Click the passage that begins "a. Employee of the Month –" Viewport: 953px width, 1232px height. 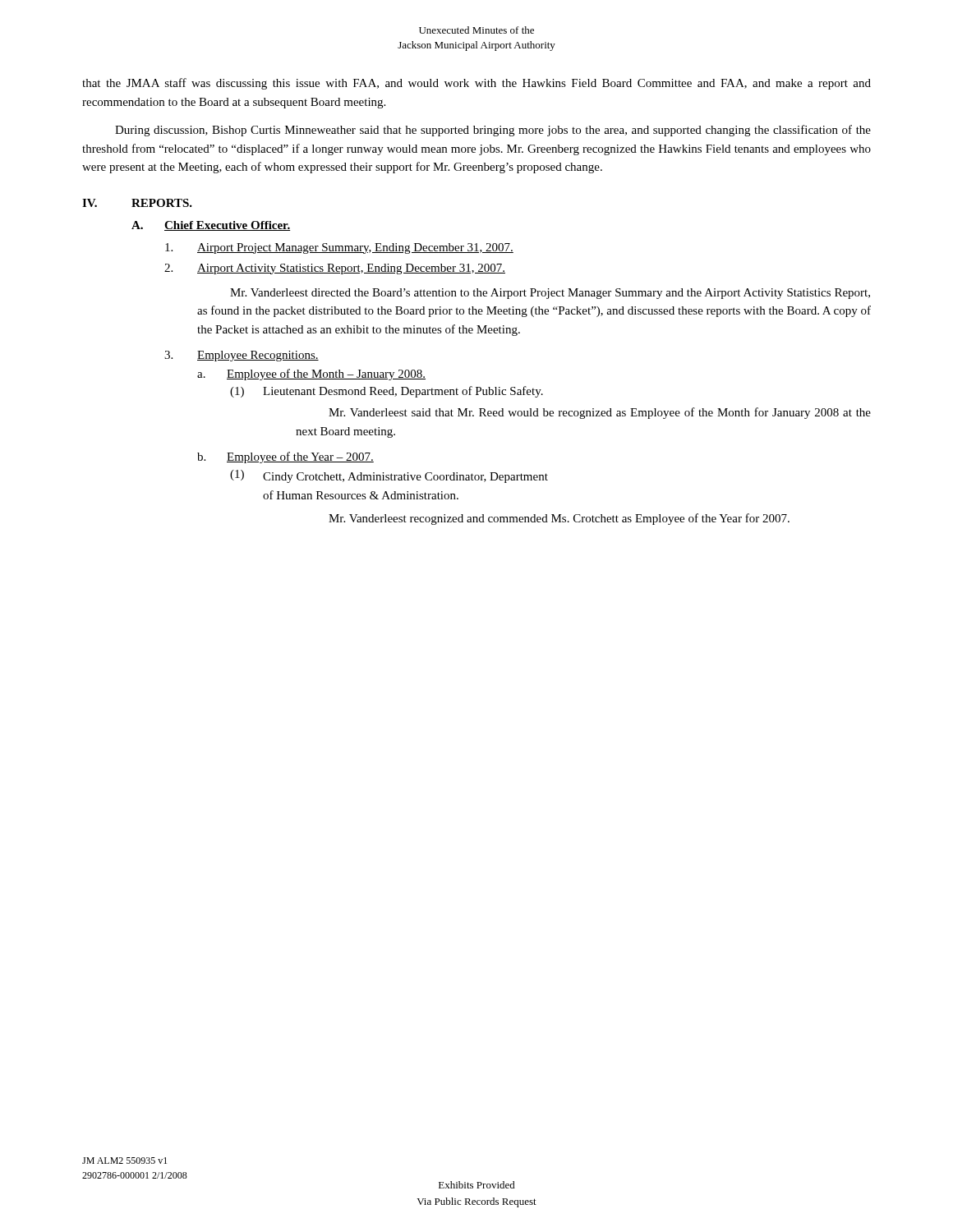(x=311, y=374)
